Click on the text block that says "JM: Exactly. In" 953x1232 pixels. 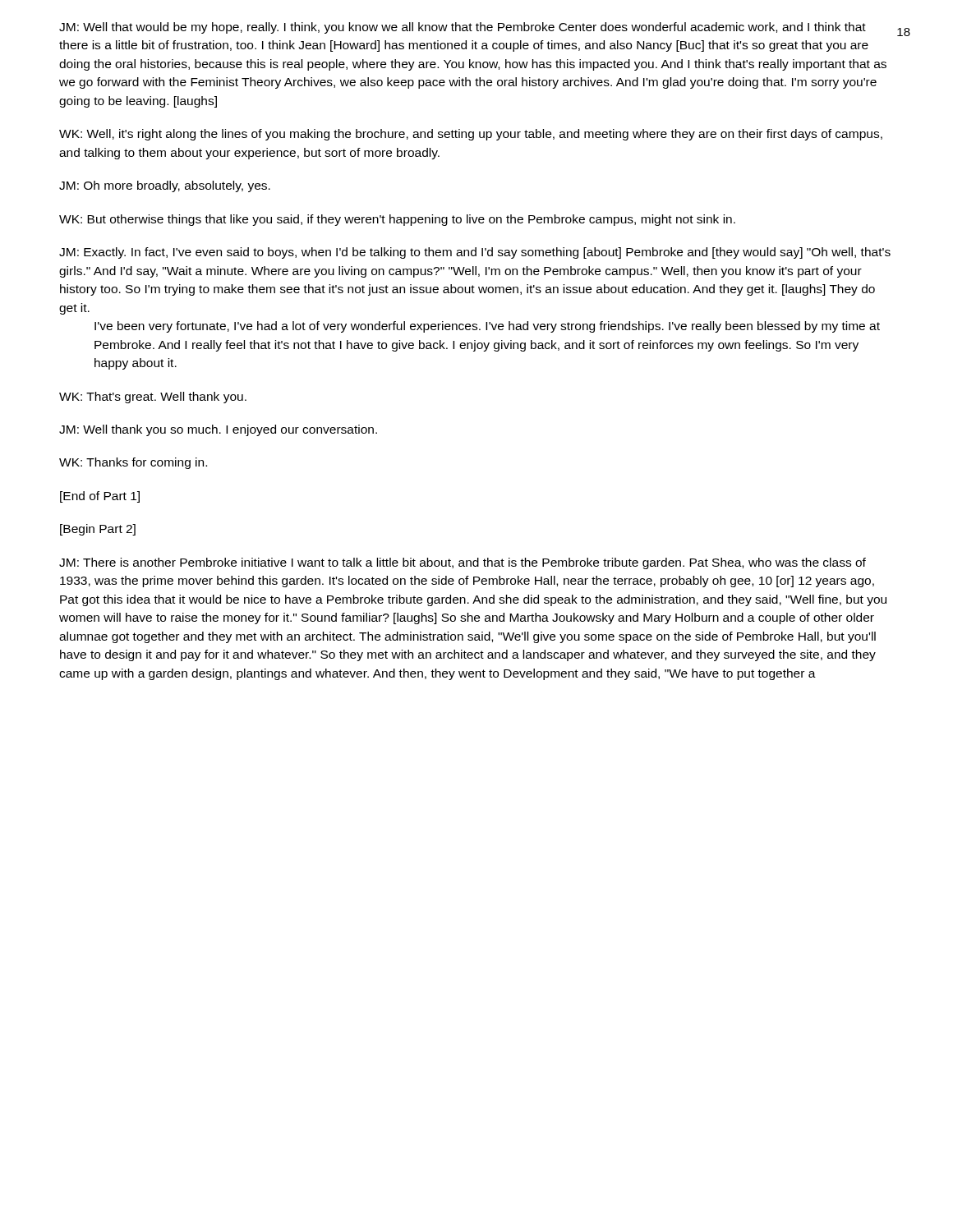(475, 253)
